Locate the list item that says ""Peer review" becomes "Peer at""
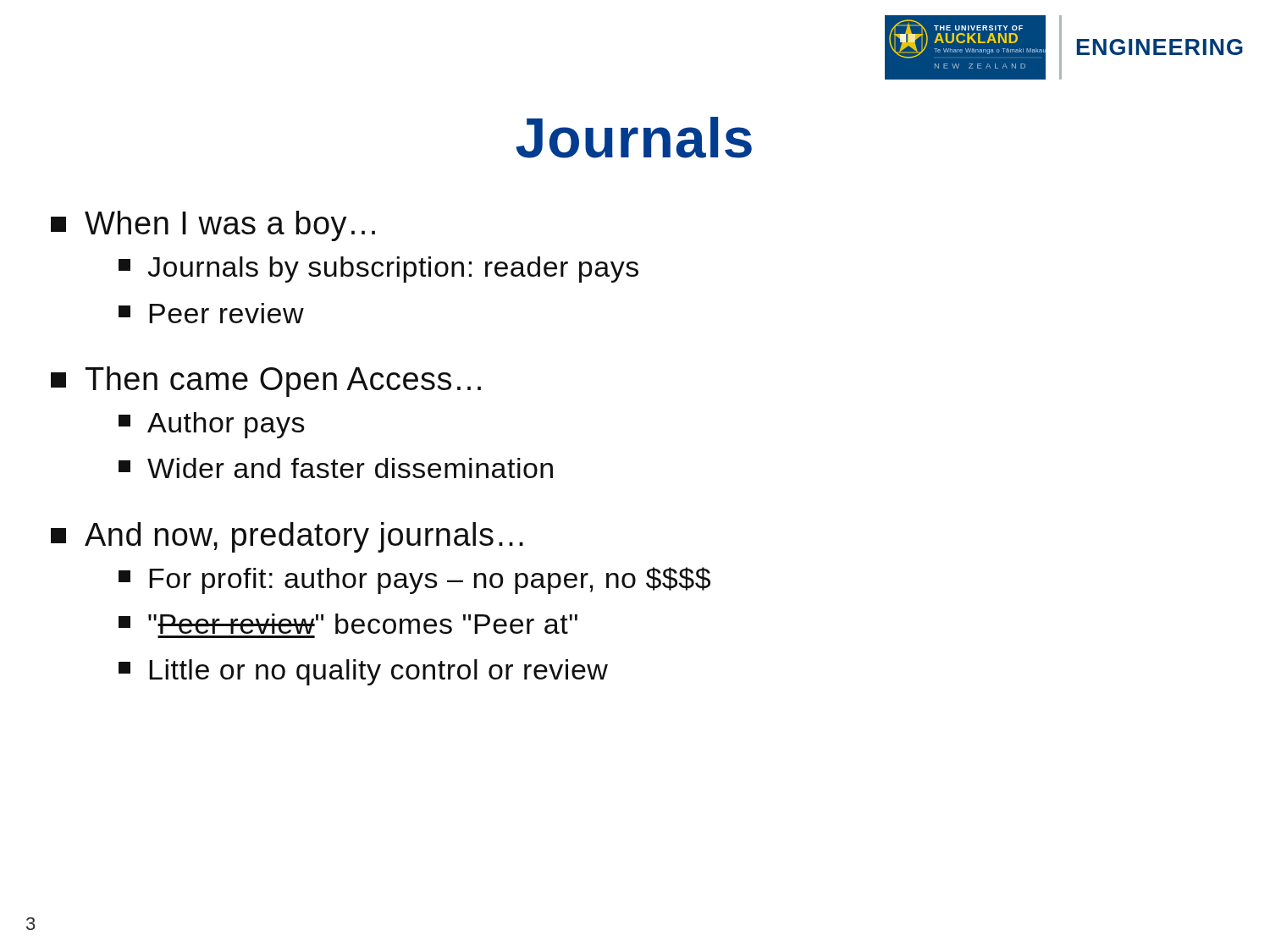The width and height of the screenshot is (1270, 952). [x=349, y=624]
